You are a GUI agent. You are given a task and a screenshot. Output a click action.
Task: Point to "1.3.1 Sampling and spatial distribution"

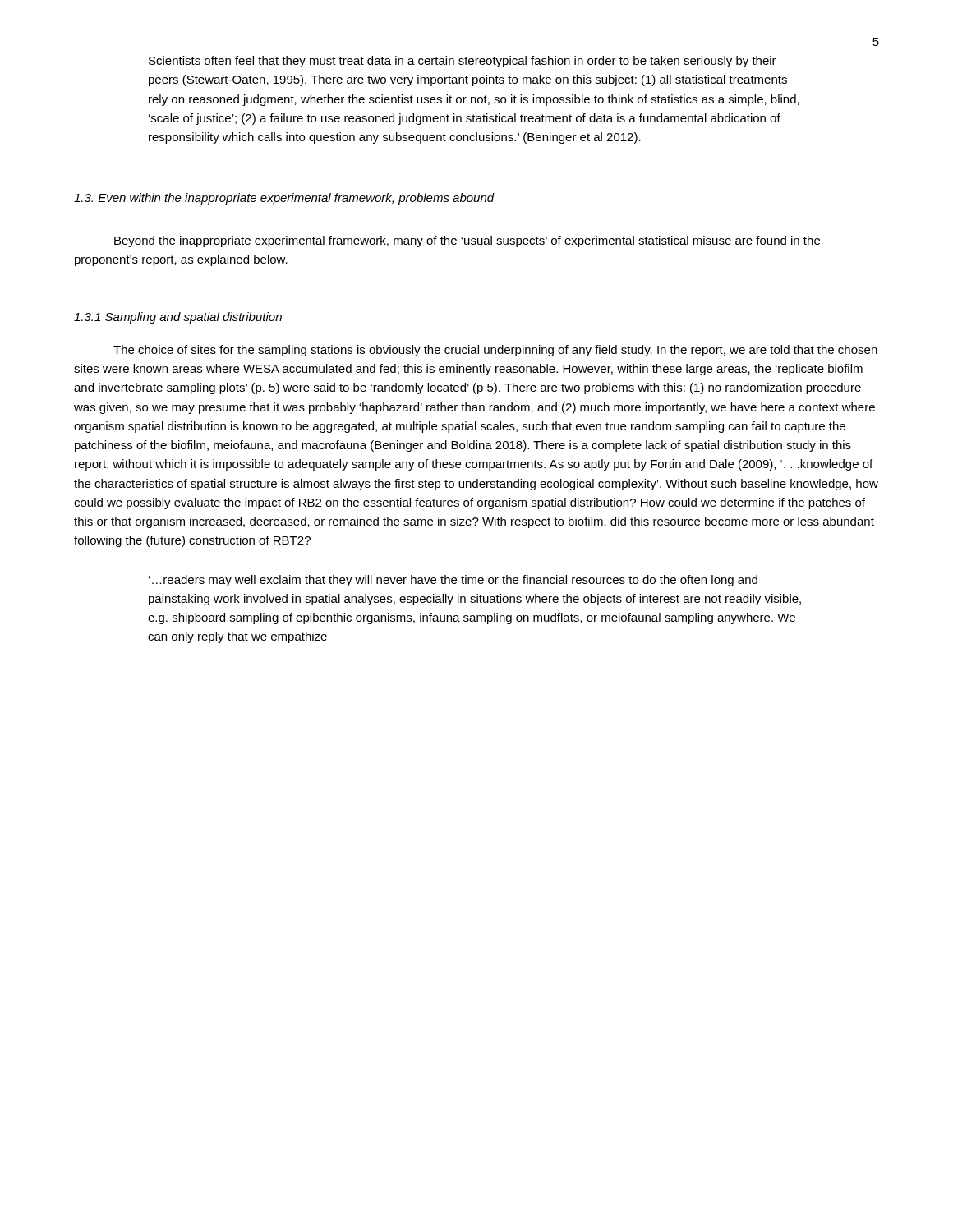click(x=178, y=317)
